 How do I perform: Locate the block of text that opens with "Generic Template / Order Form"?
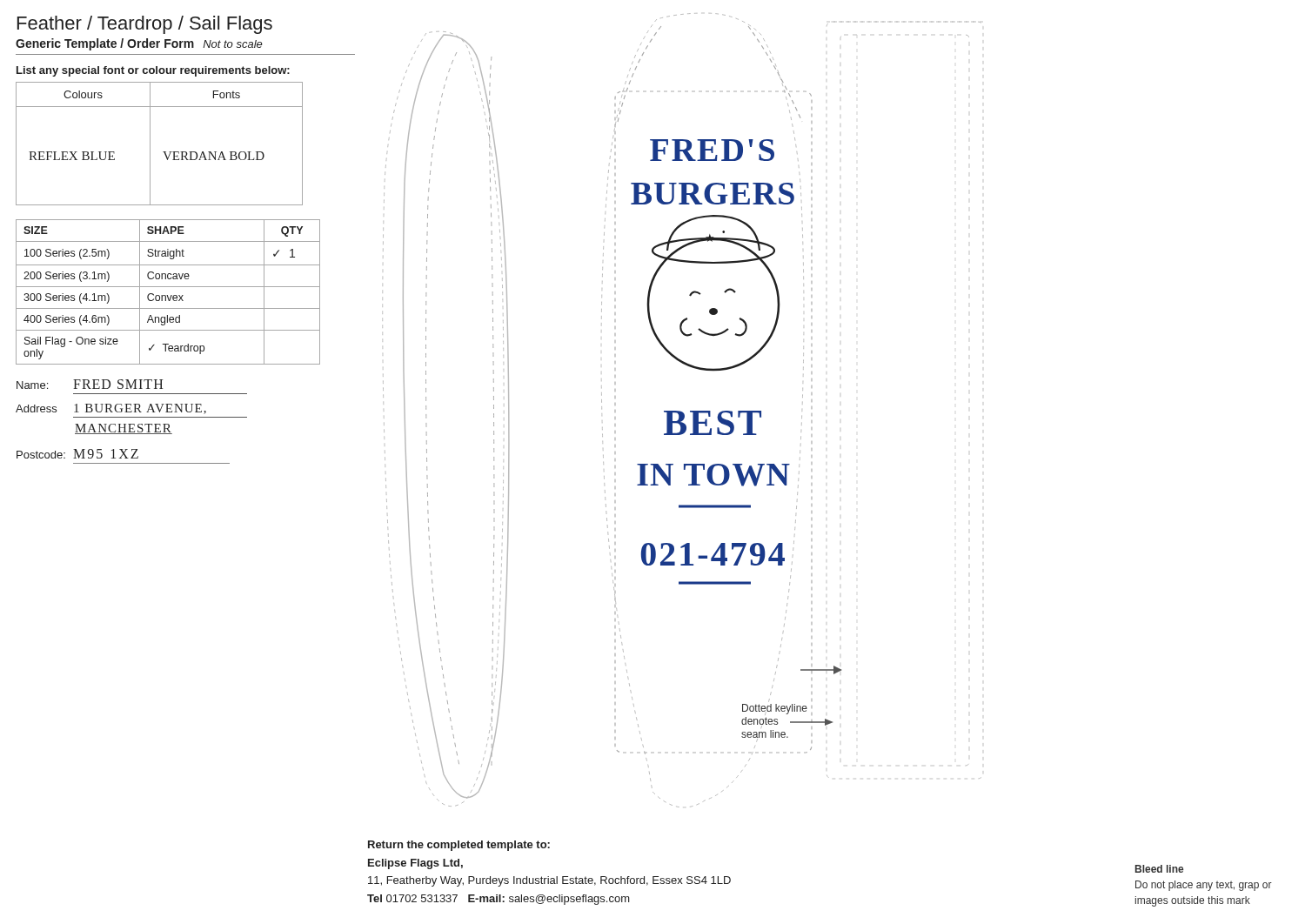click(139, 43)
